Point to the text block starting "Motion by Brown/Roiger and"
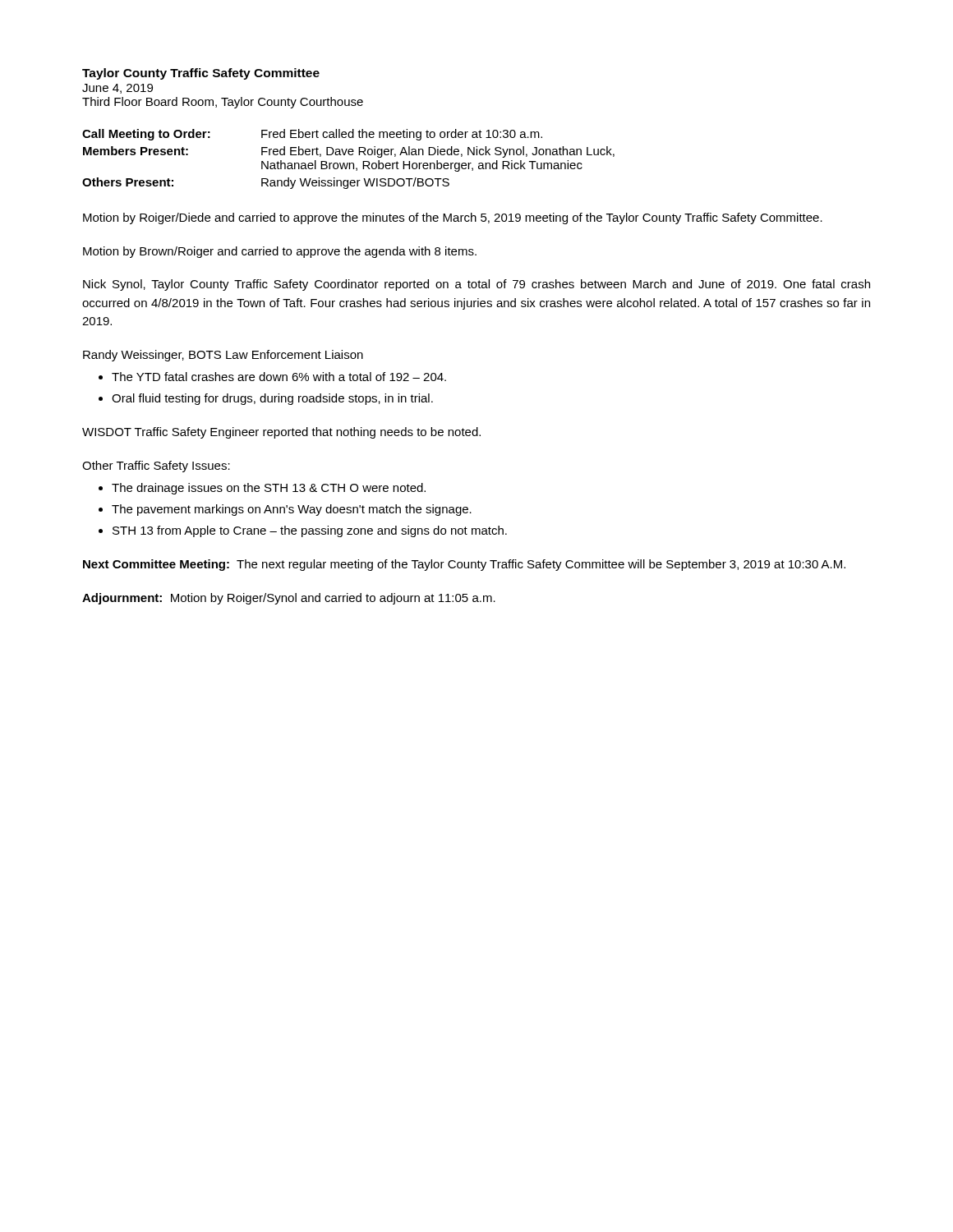Image resolution: width=953 pixels, height=1232 pixels. coord(280,251)
